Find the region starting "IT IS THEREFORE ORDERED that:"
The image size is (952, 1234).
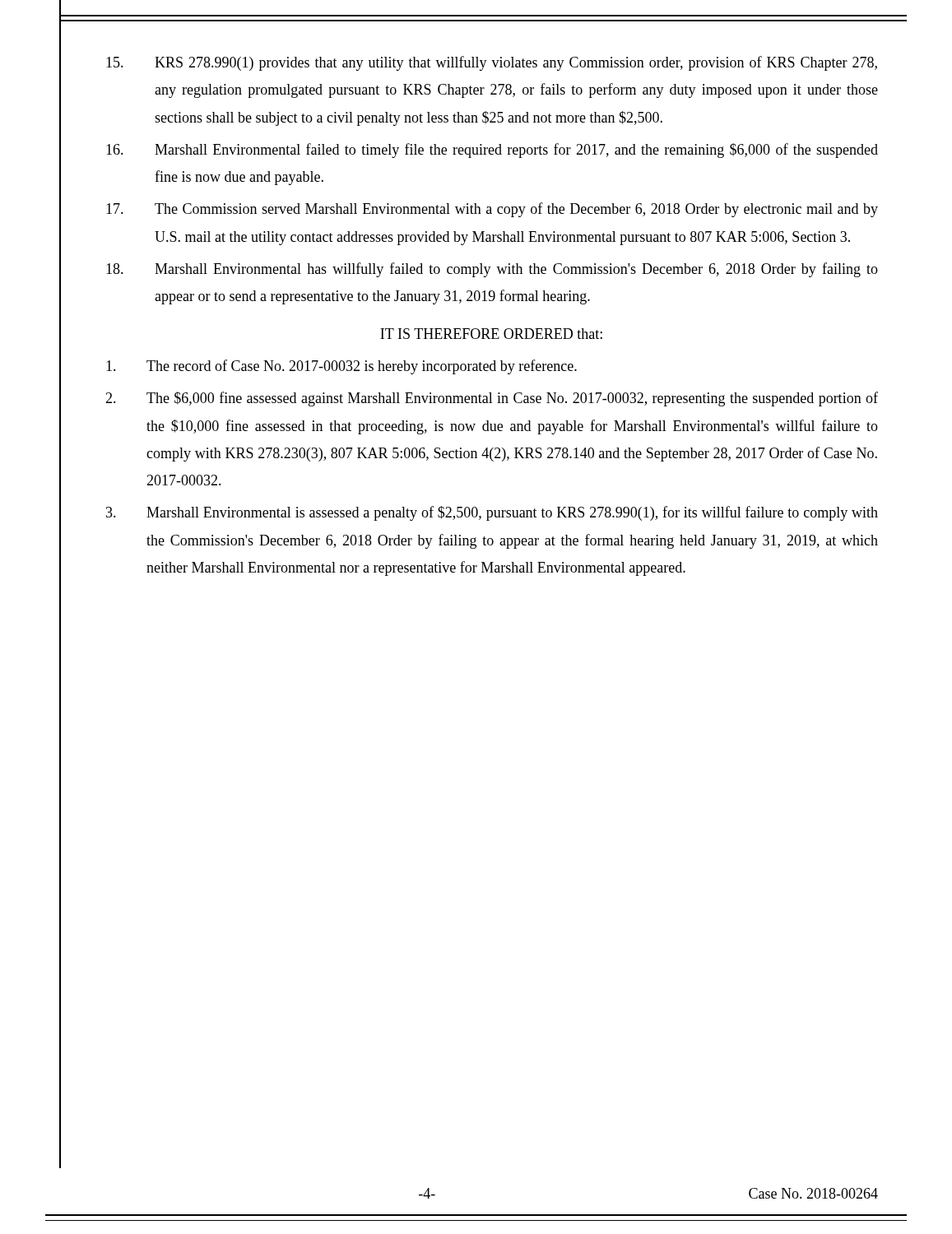[492, 334]
